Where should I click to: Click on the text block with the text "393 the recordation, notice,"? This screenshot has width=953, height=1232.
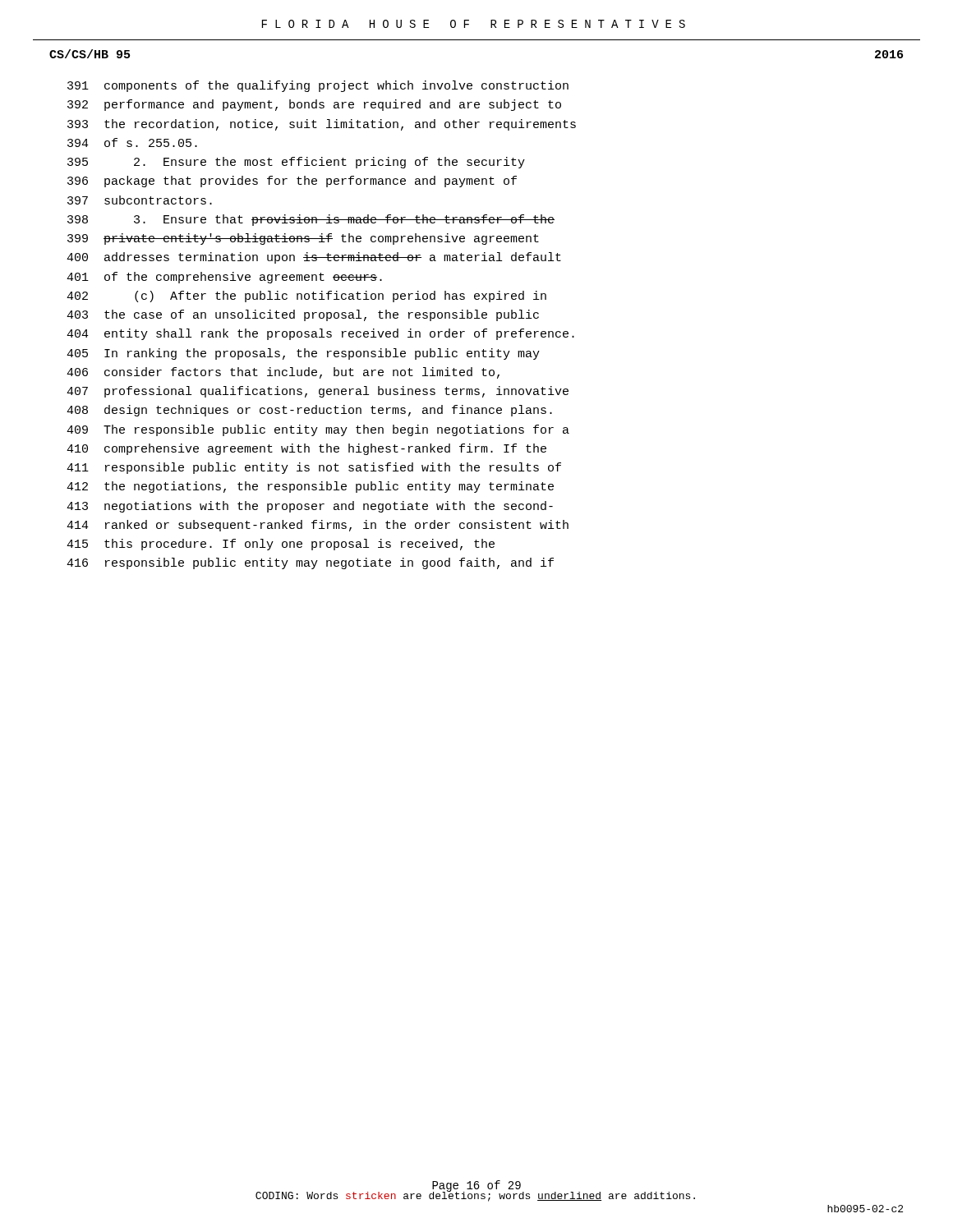pos(476,125)
